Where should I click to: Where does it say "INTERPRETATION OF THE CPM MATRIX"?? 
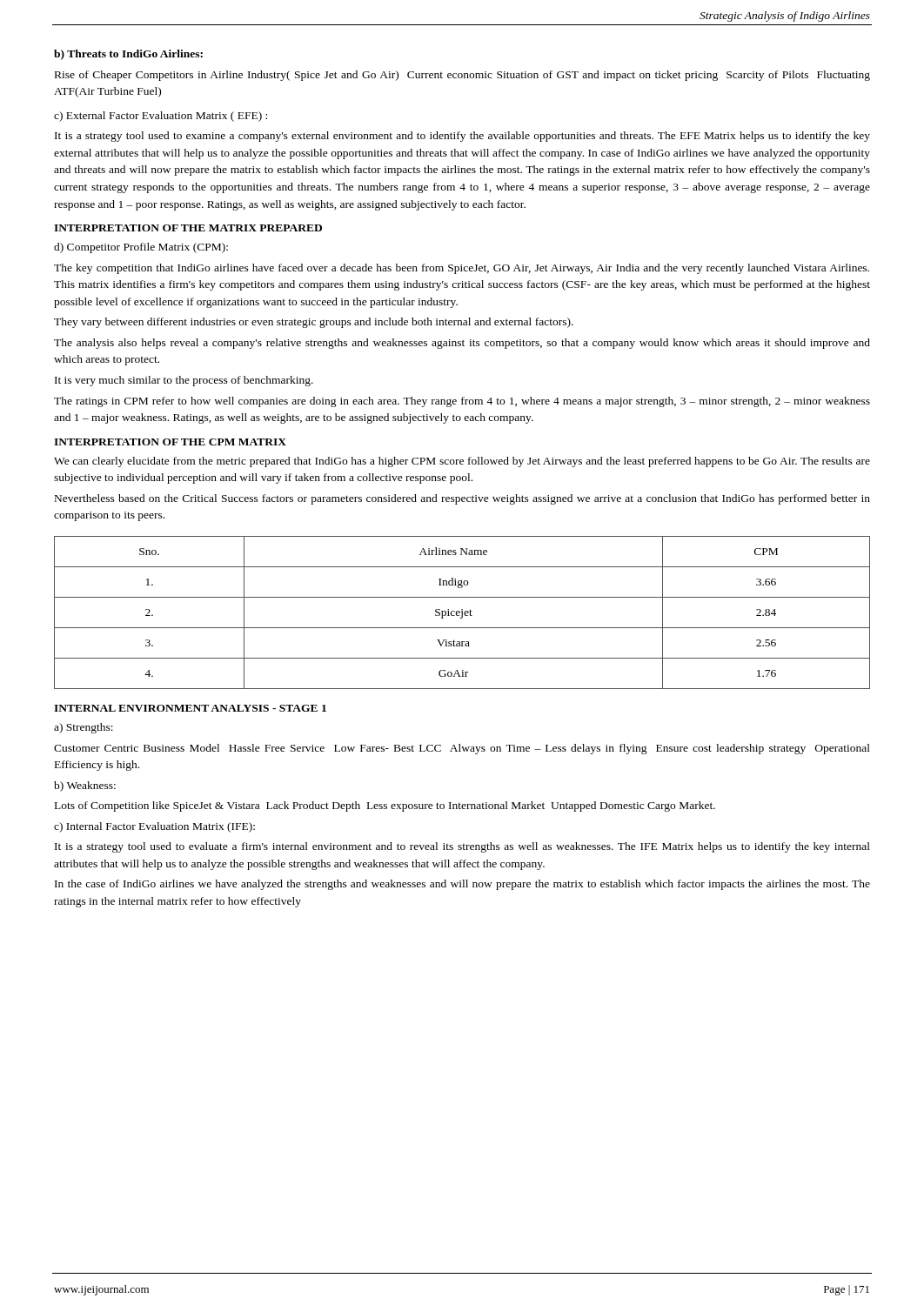point(170,441)
